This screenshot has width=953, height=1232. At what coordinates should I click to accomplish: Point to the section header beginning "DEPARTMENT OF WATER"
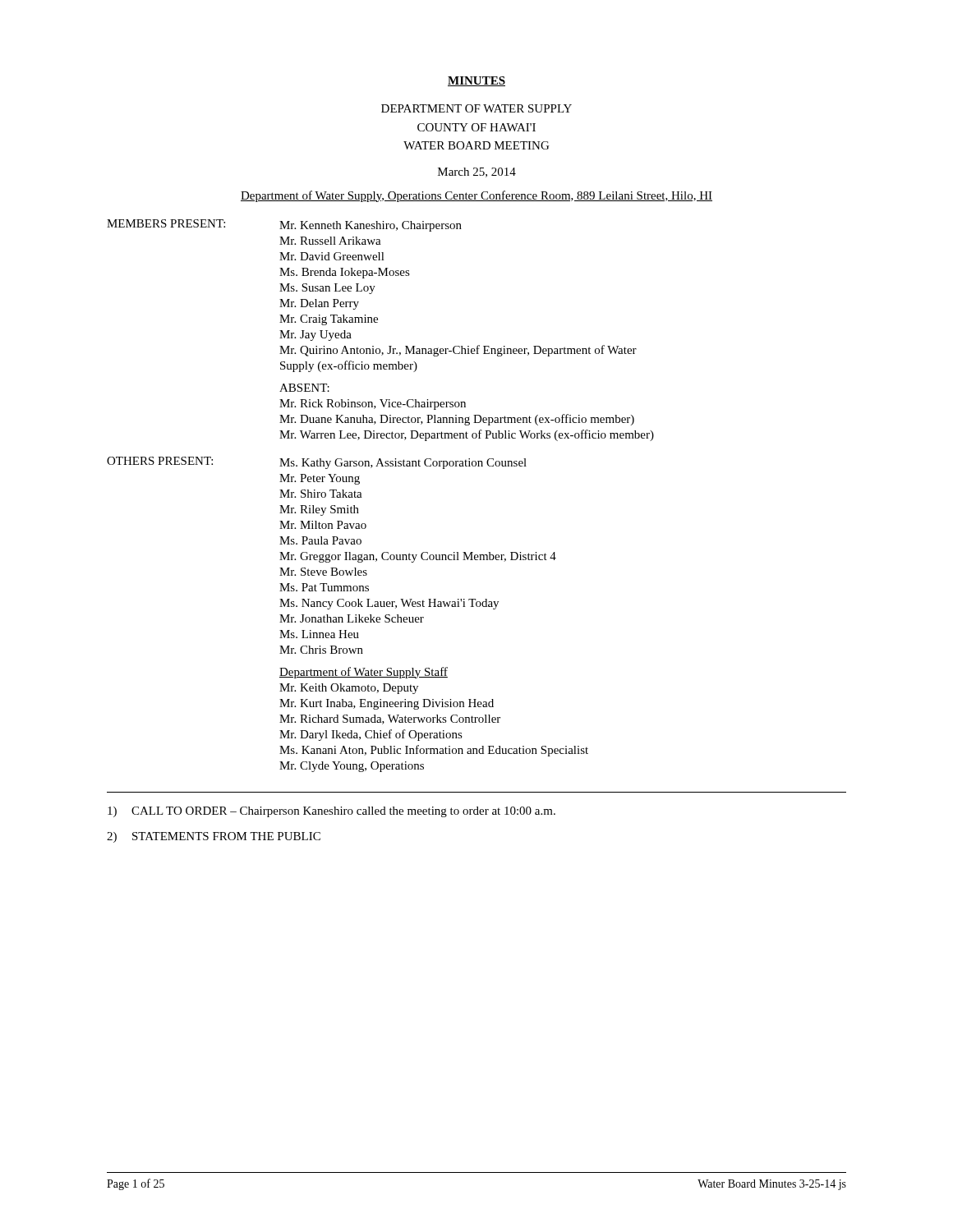click(476, 127)
